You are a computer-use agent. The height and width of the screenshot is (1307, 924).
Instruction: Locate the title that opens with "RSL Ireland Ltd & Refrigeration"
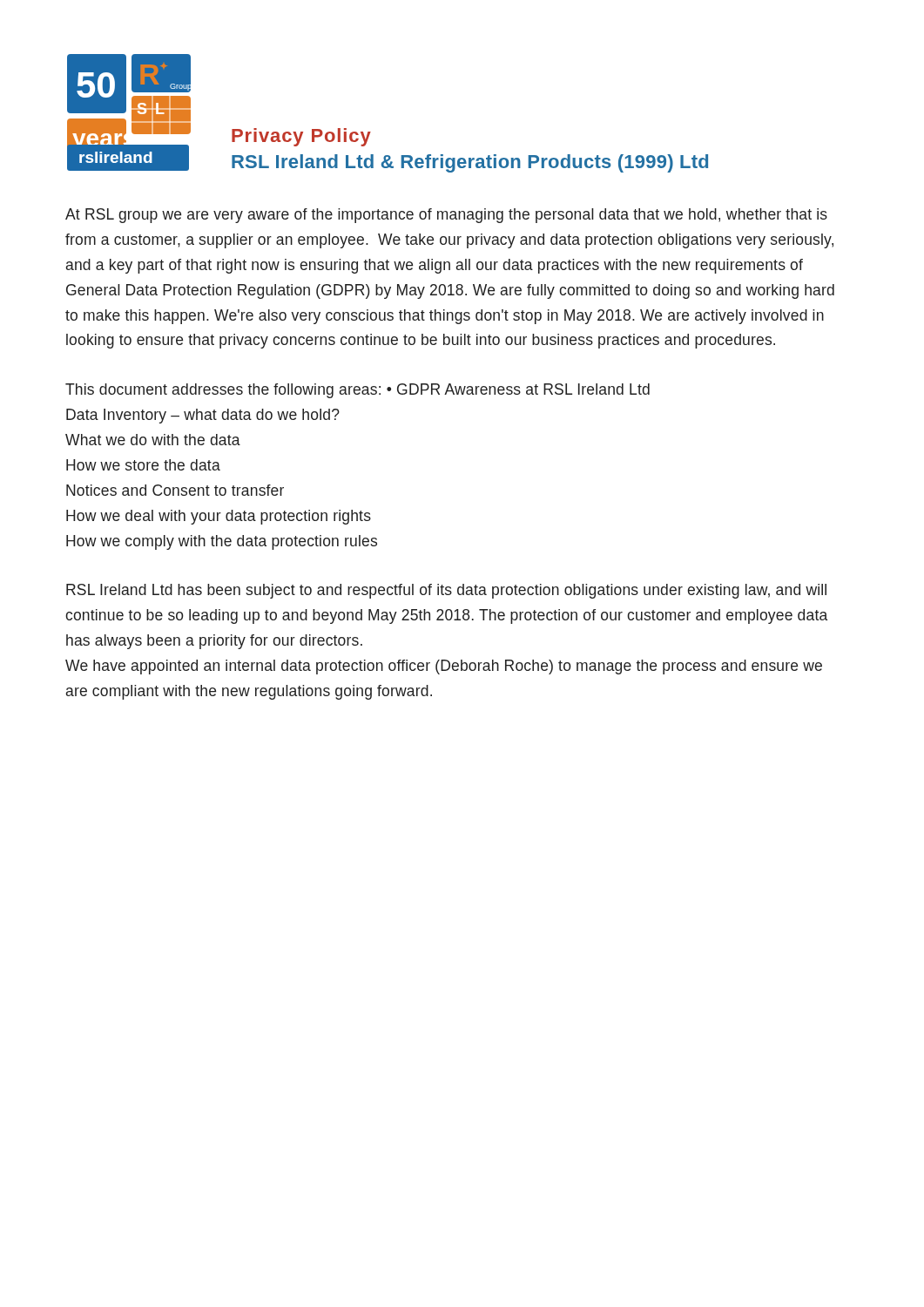pyautogui.click(x=470, y=162)
